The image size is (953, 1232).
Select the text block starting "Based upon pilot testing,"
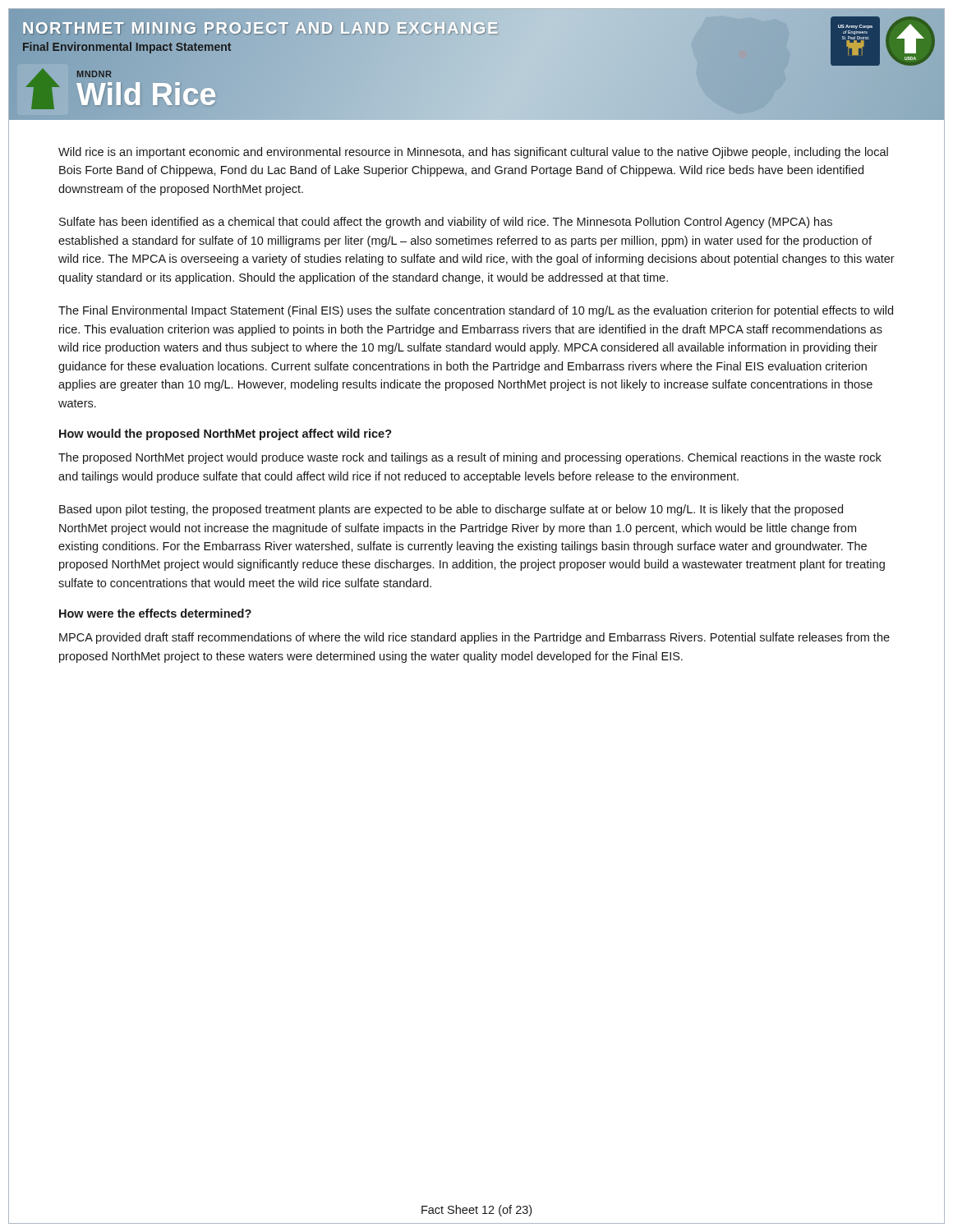pyautogui.click(x=472, y=546)
